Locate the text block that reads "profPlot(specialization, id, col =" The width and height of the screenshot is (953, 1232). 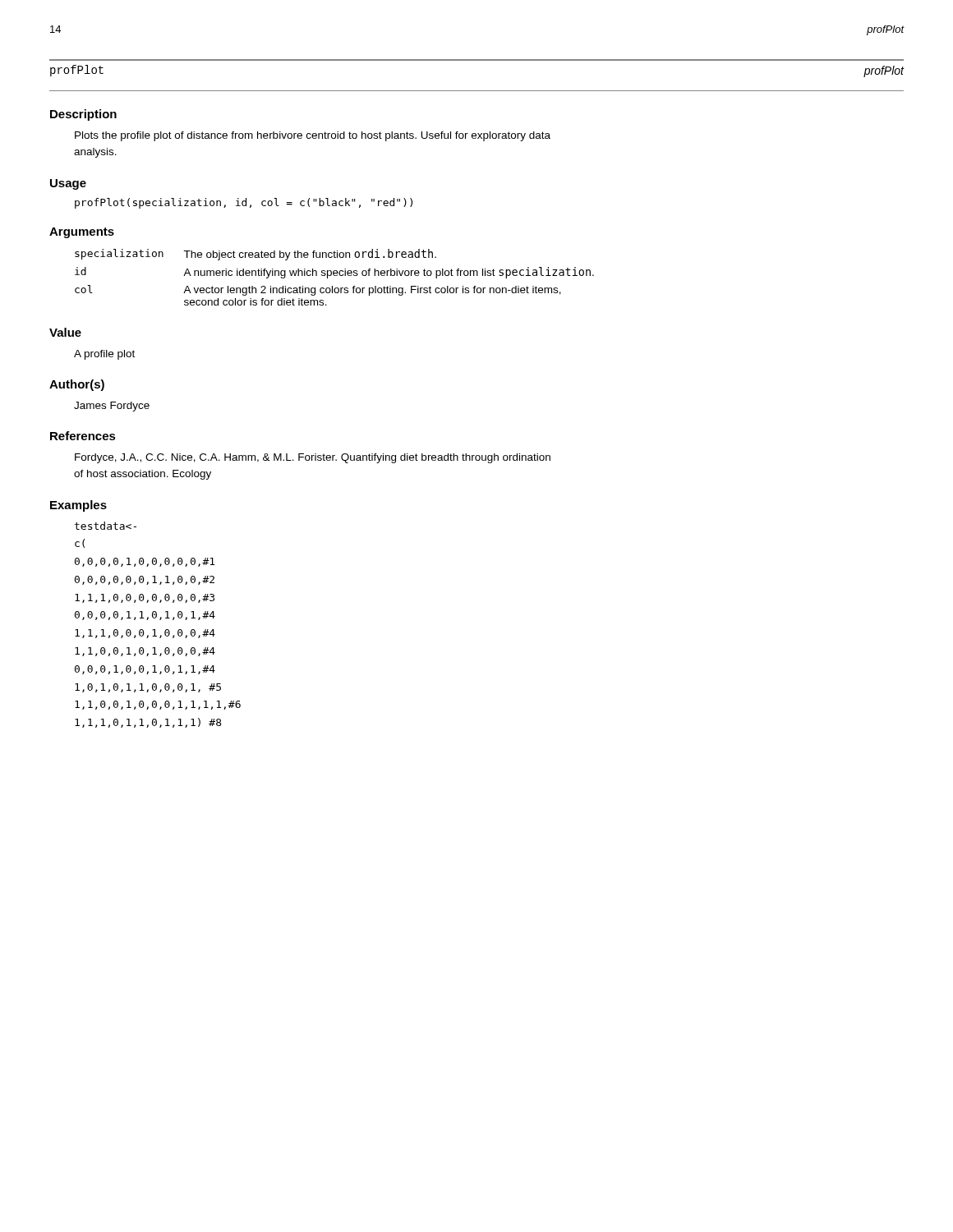(x=244, y=202)
